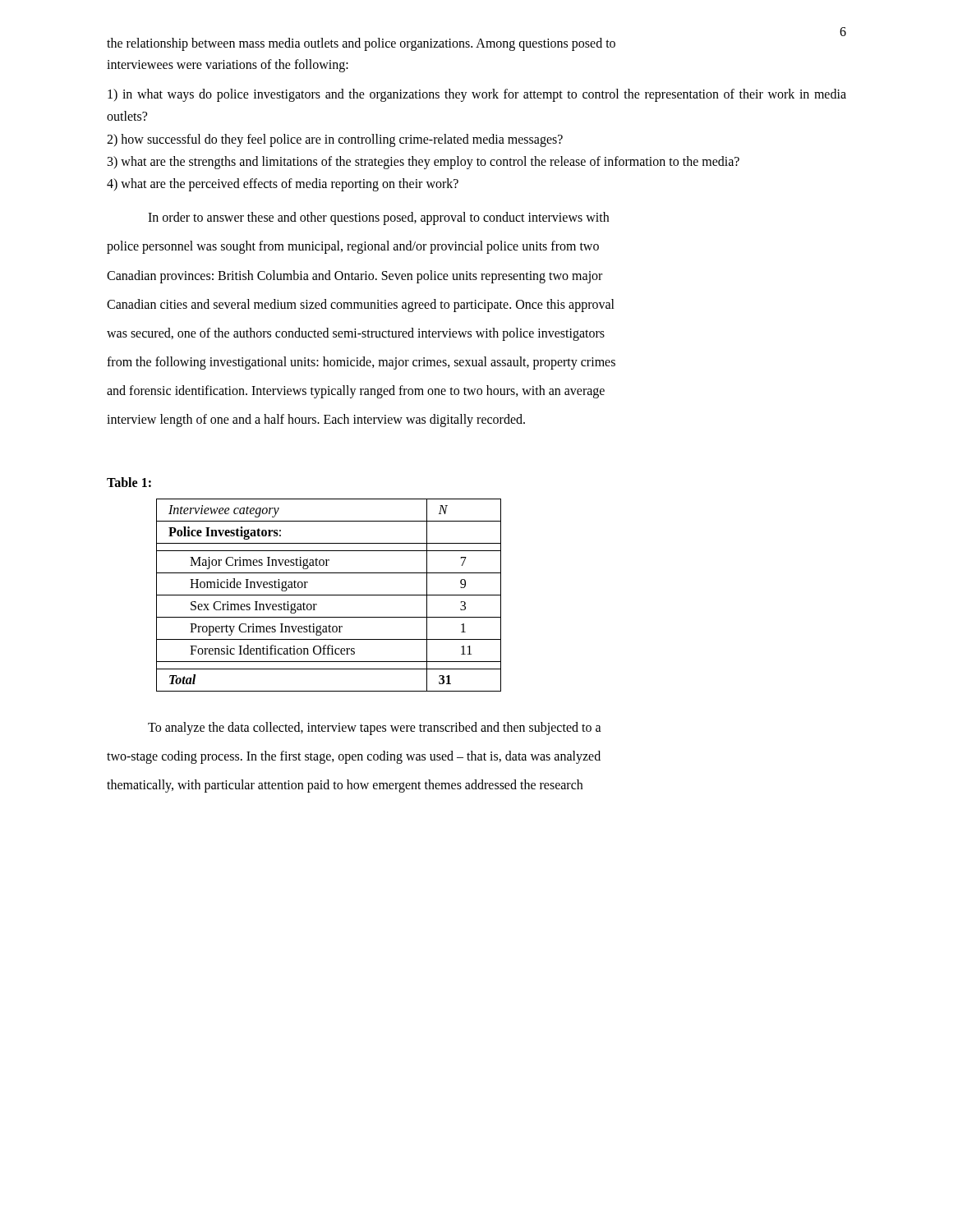Navigate to the text starting "2) how successful"
The width and height of the screenshot is (953, 1232).
[335, 139]
